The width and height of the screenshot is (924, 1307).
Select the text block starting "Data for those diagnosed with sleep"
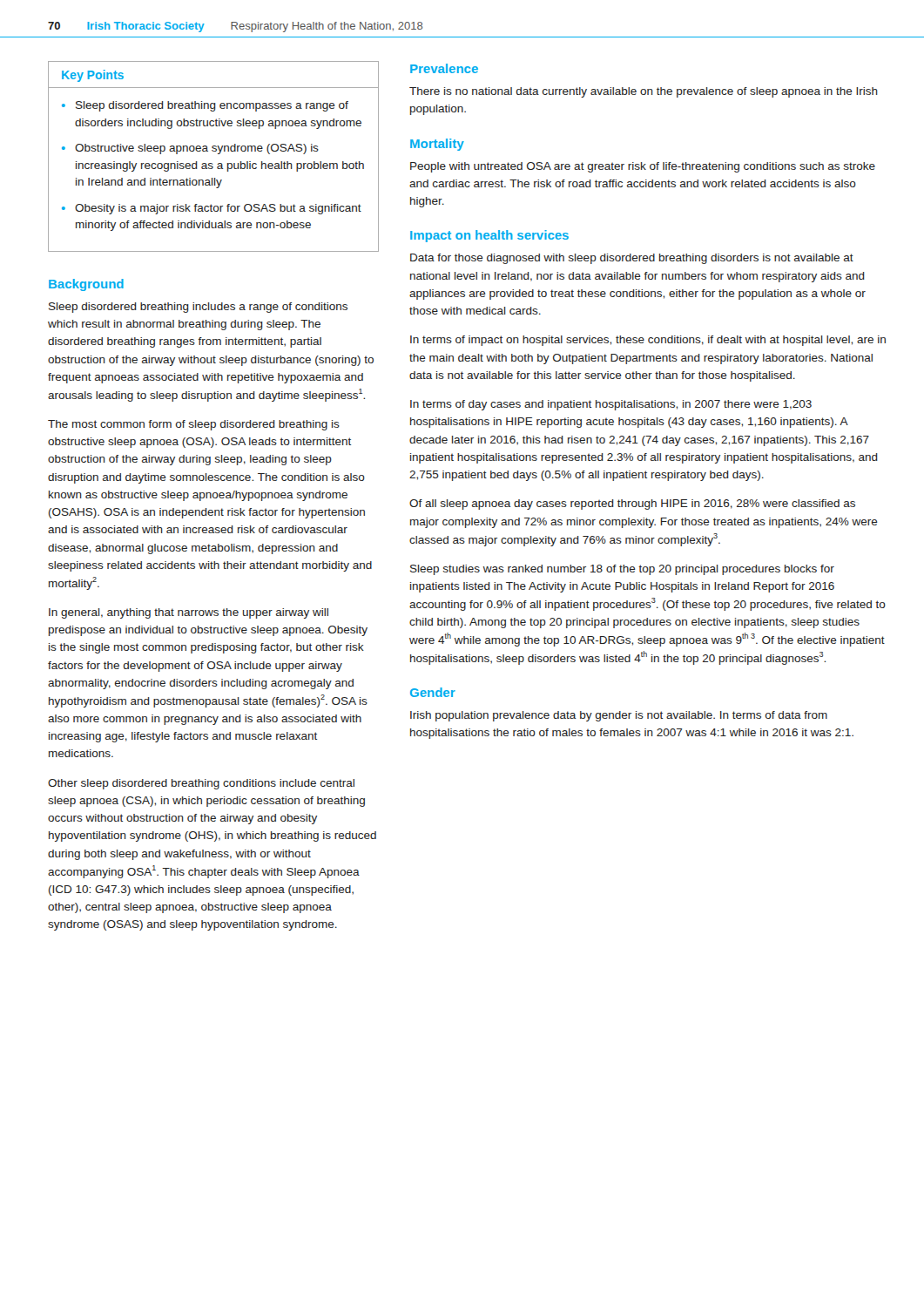[637, 284]
